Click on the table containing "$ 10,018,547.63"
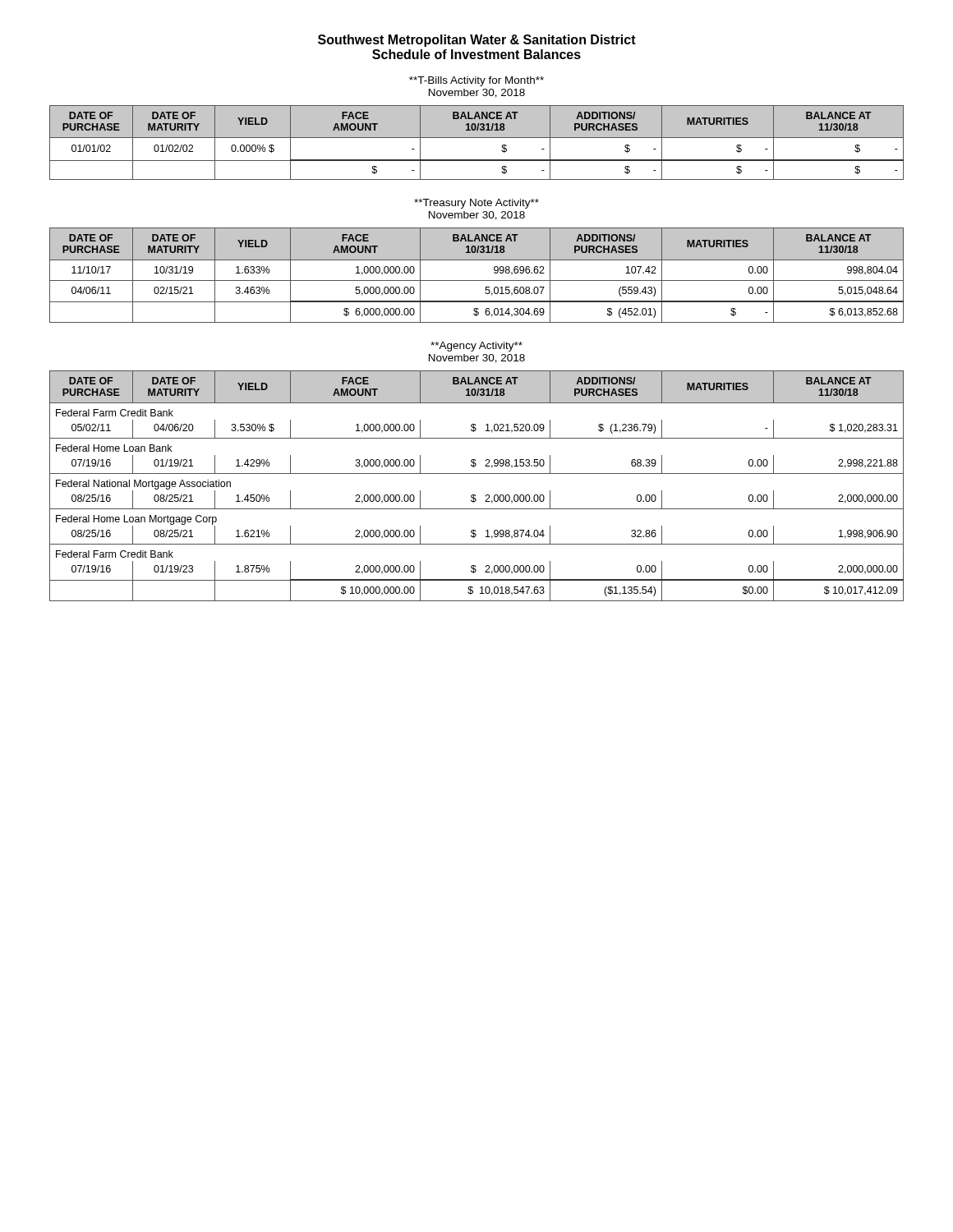 [x=476, y=486]
